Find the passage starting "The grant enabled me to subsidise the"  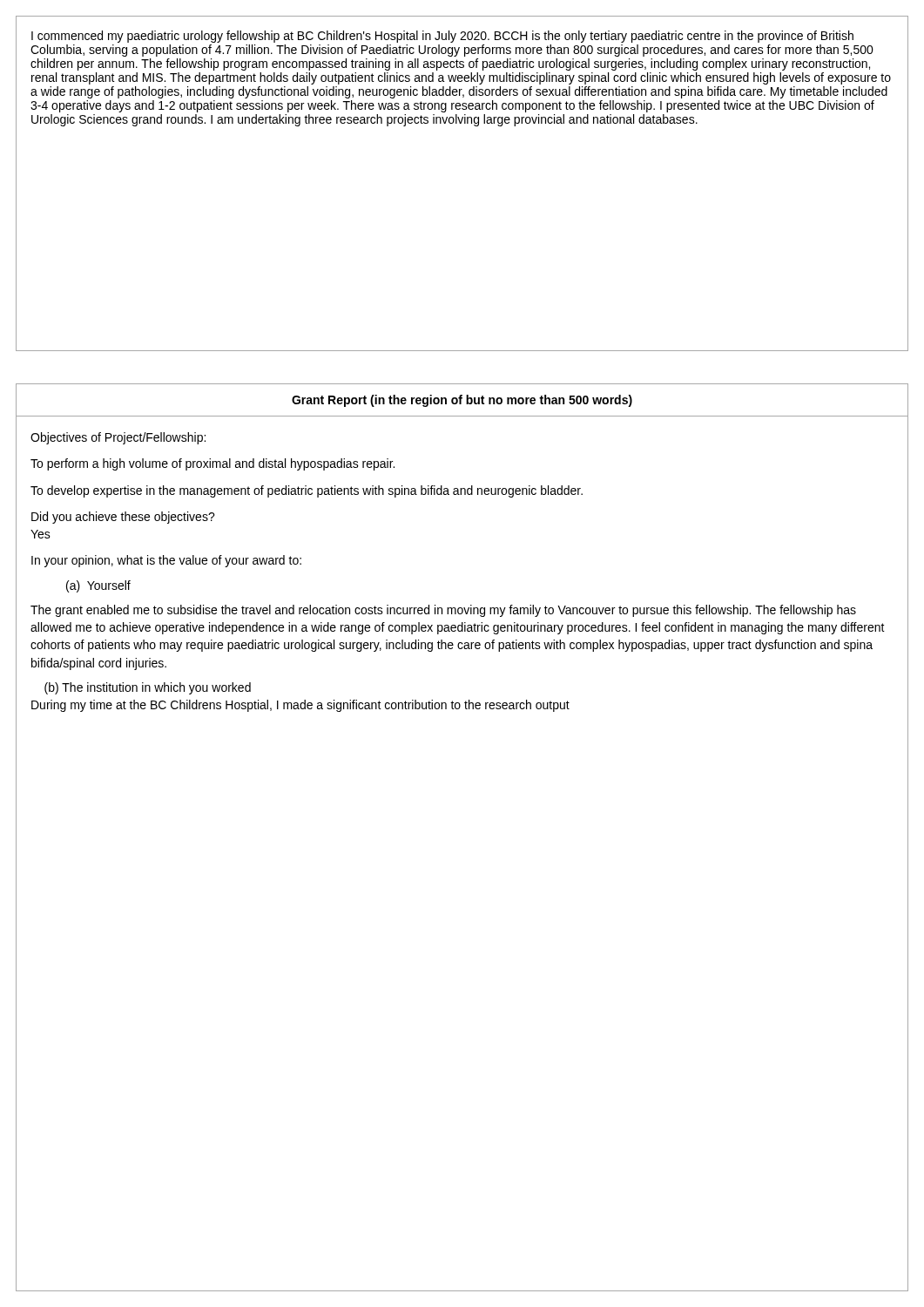click(x=462, y=636)
